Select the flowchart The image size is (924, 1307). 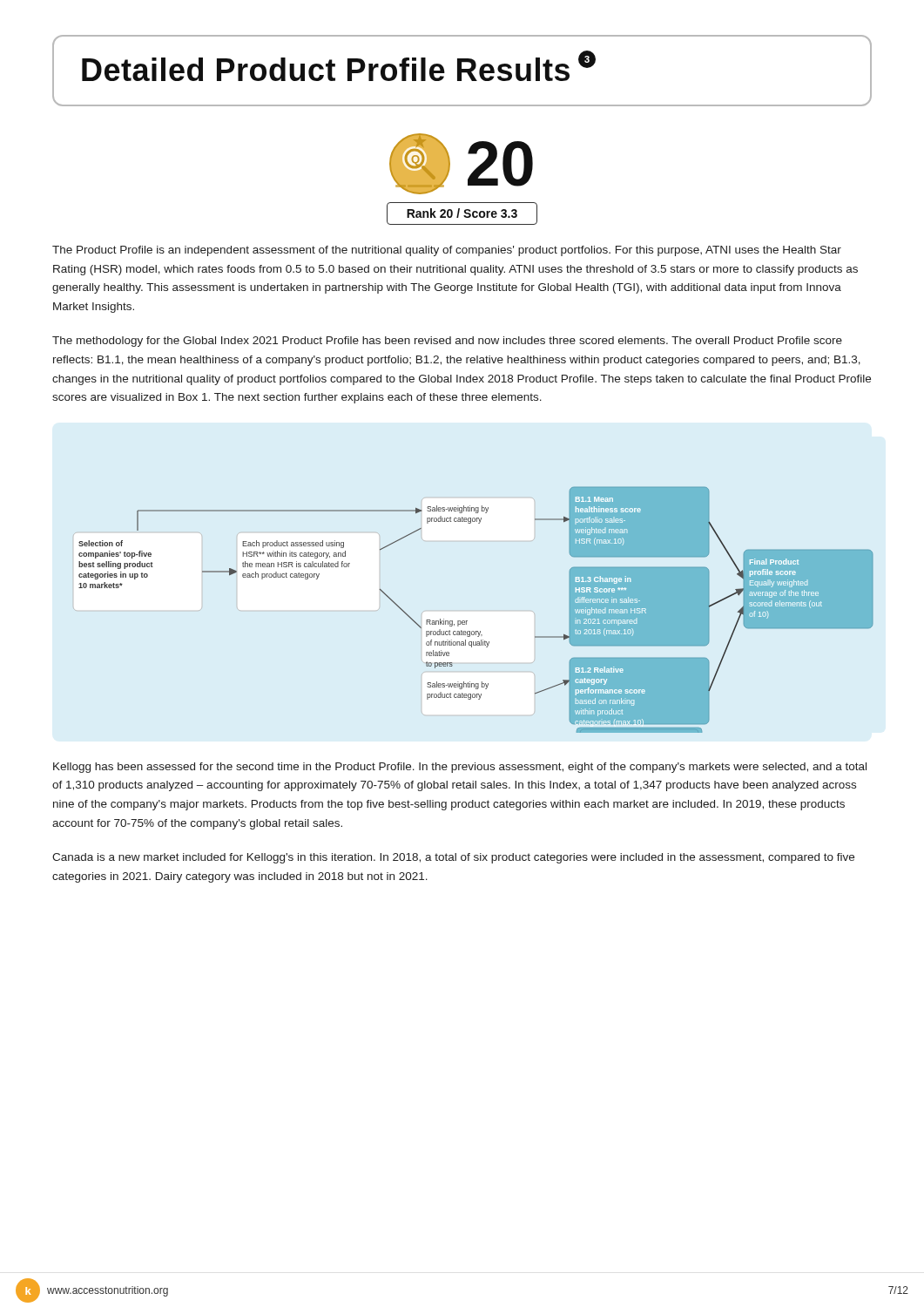pyautogui.click(x=462, y=582)
